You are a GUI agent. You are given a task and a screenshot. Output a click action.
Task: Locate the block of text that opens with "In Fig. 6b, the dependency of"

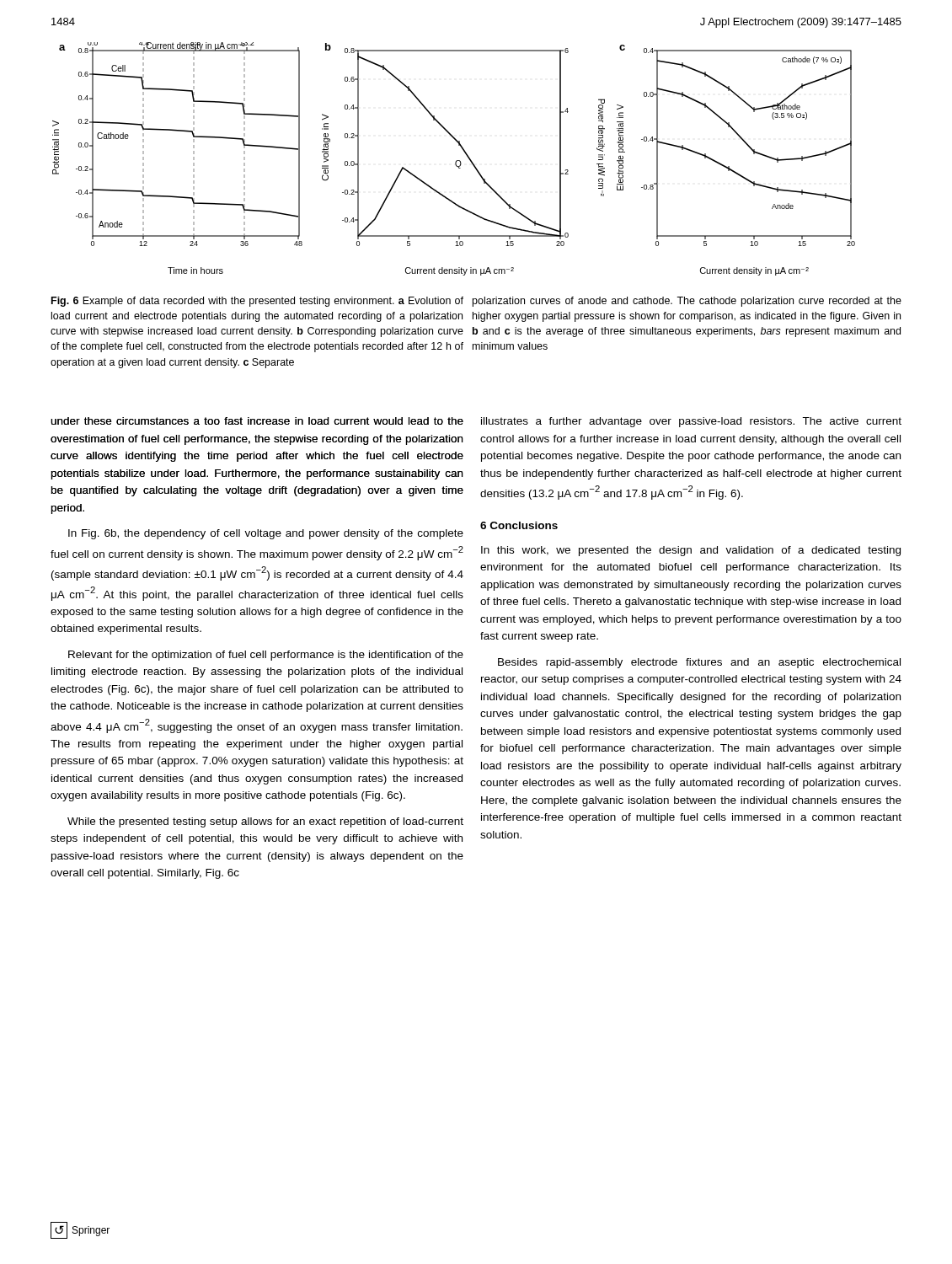[x=257, y=581]
